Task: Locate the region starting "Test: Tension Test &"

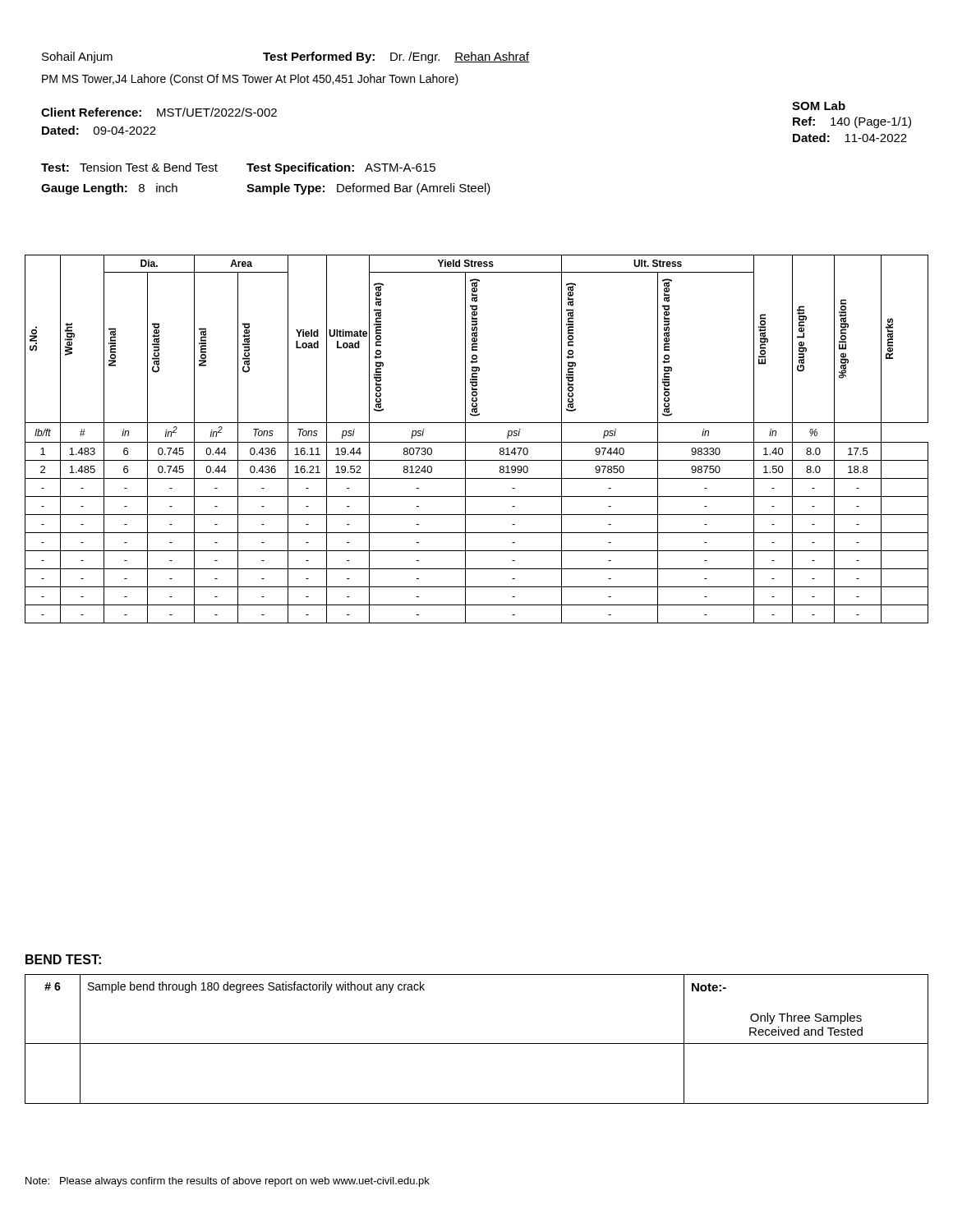Action: [x=129, y=167]
